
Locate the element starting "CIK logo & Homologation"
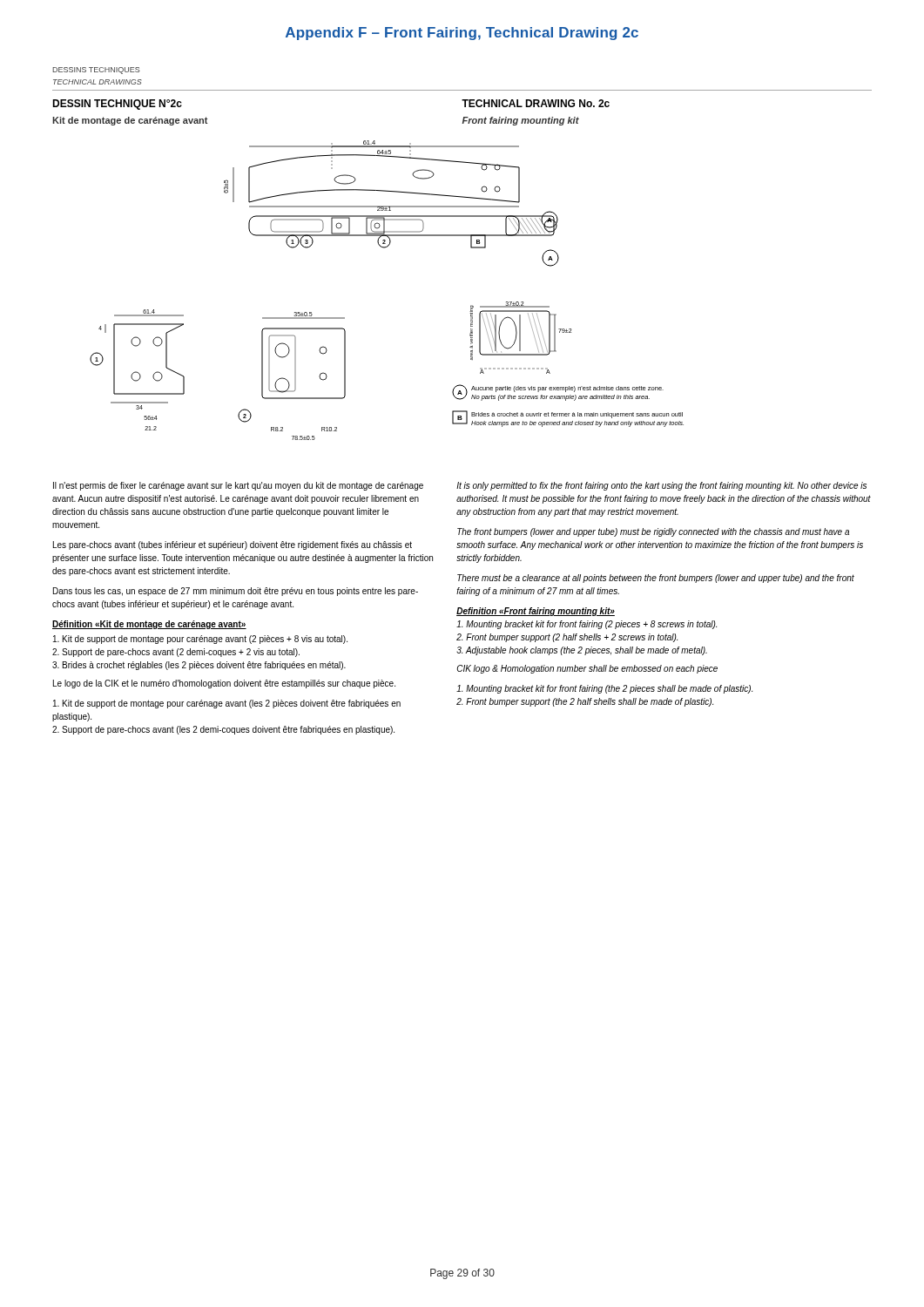click(587, 669)
